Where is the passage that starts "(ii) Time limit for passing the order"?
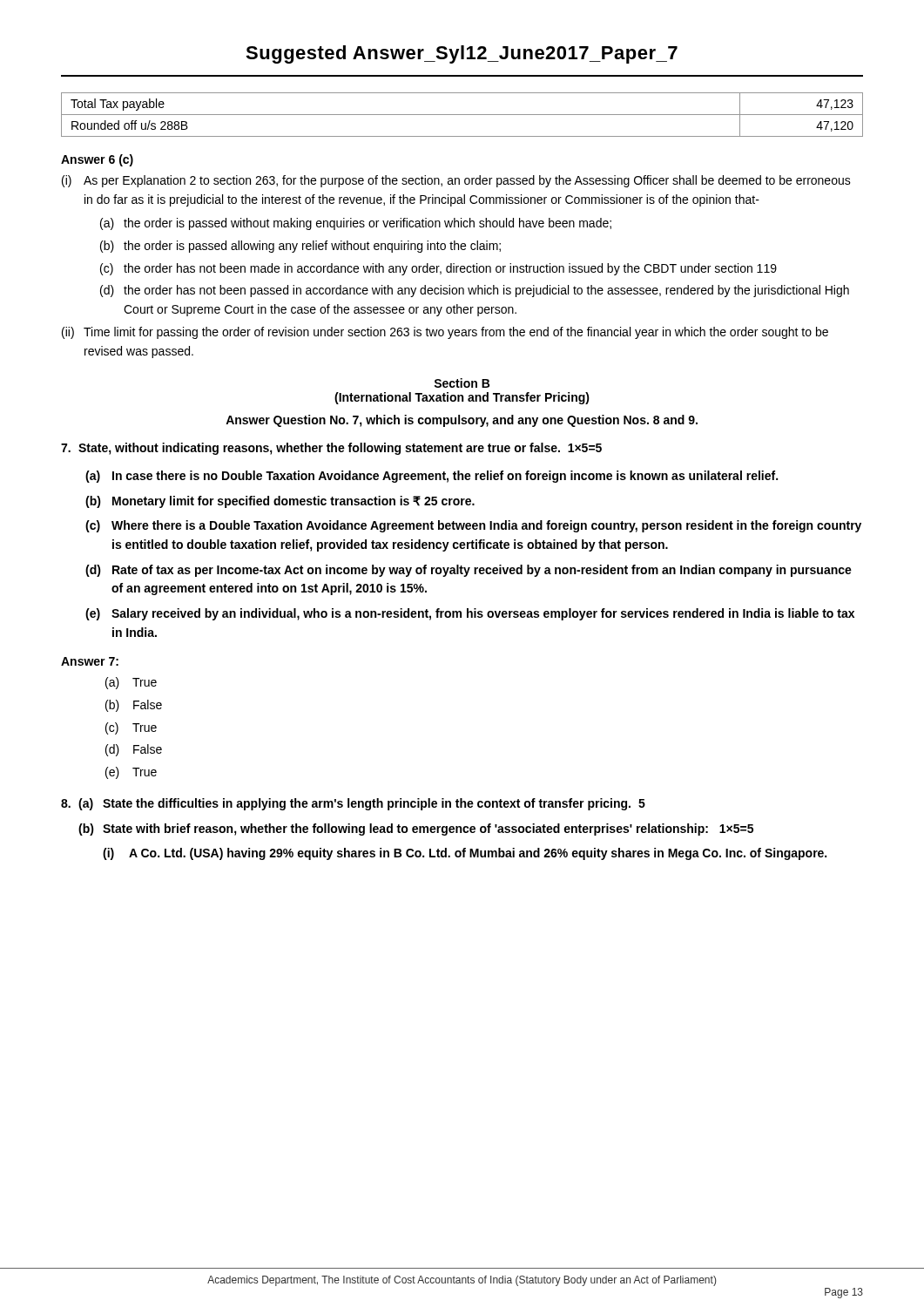This screenshot has height=1307, width=924. (462, 342)
